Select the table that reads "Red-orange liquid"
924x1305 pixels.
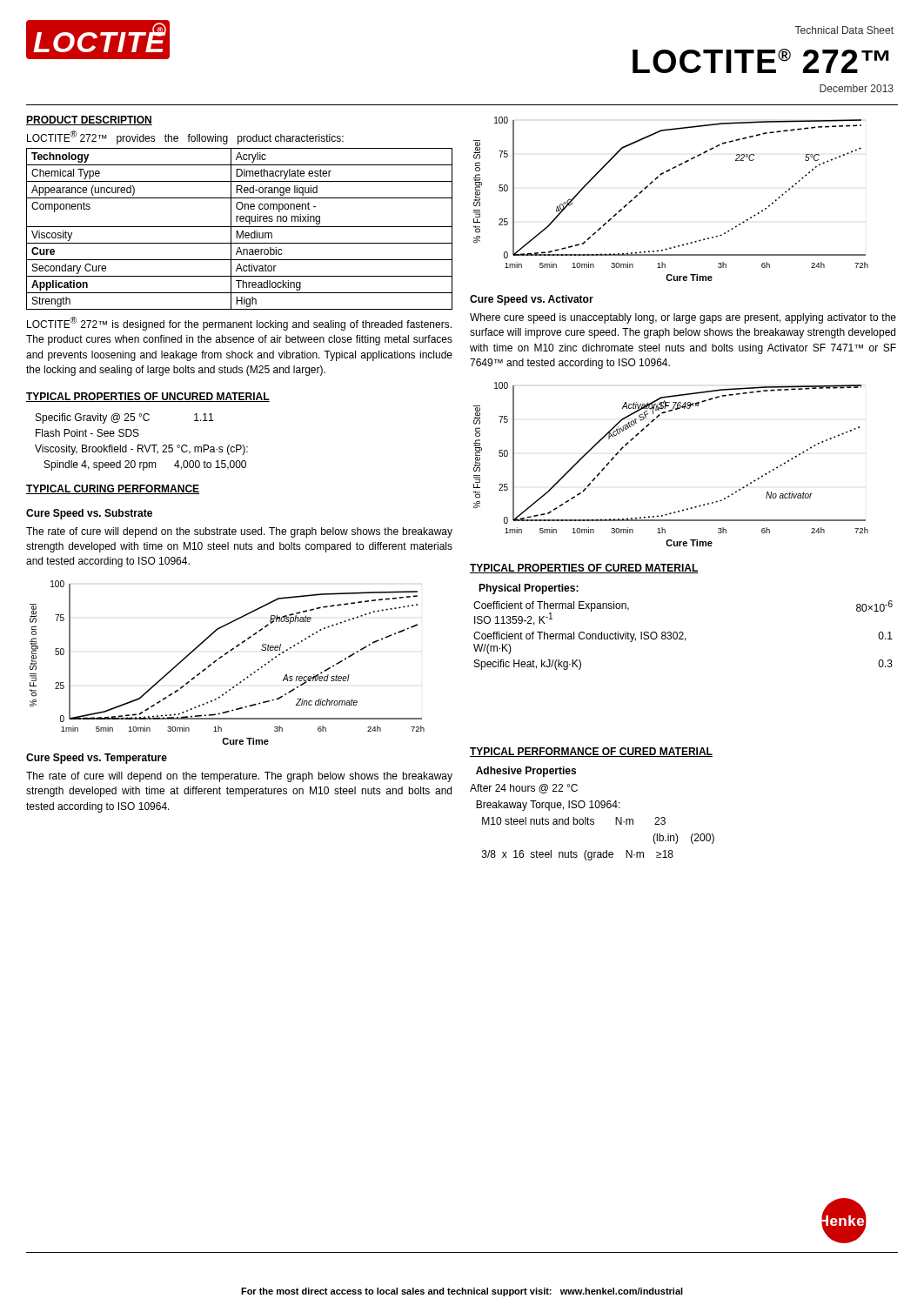pyautogui.click(x=239, y=229)
